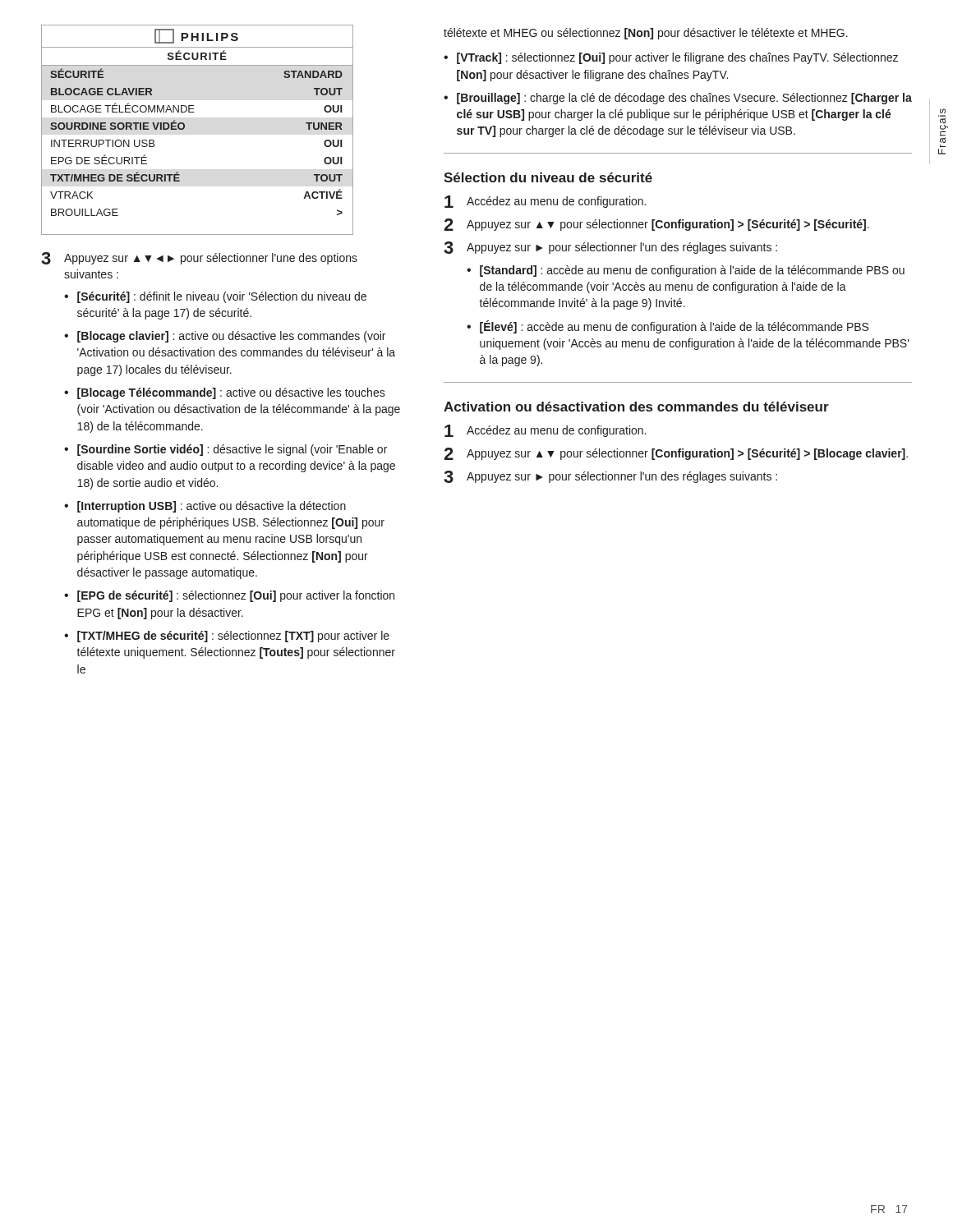This screenshot has height=1232, width=953.
Task: Select the list item with the text "[Sourdine Sortie vidéo] : désactive le"
Action: (240, 466)
